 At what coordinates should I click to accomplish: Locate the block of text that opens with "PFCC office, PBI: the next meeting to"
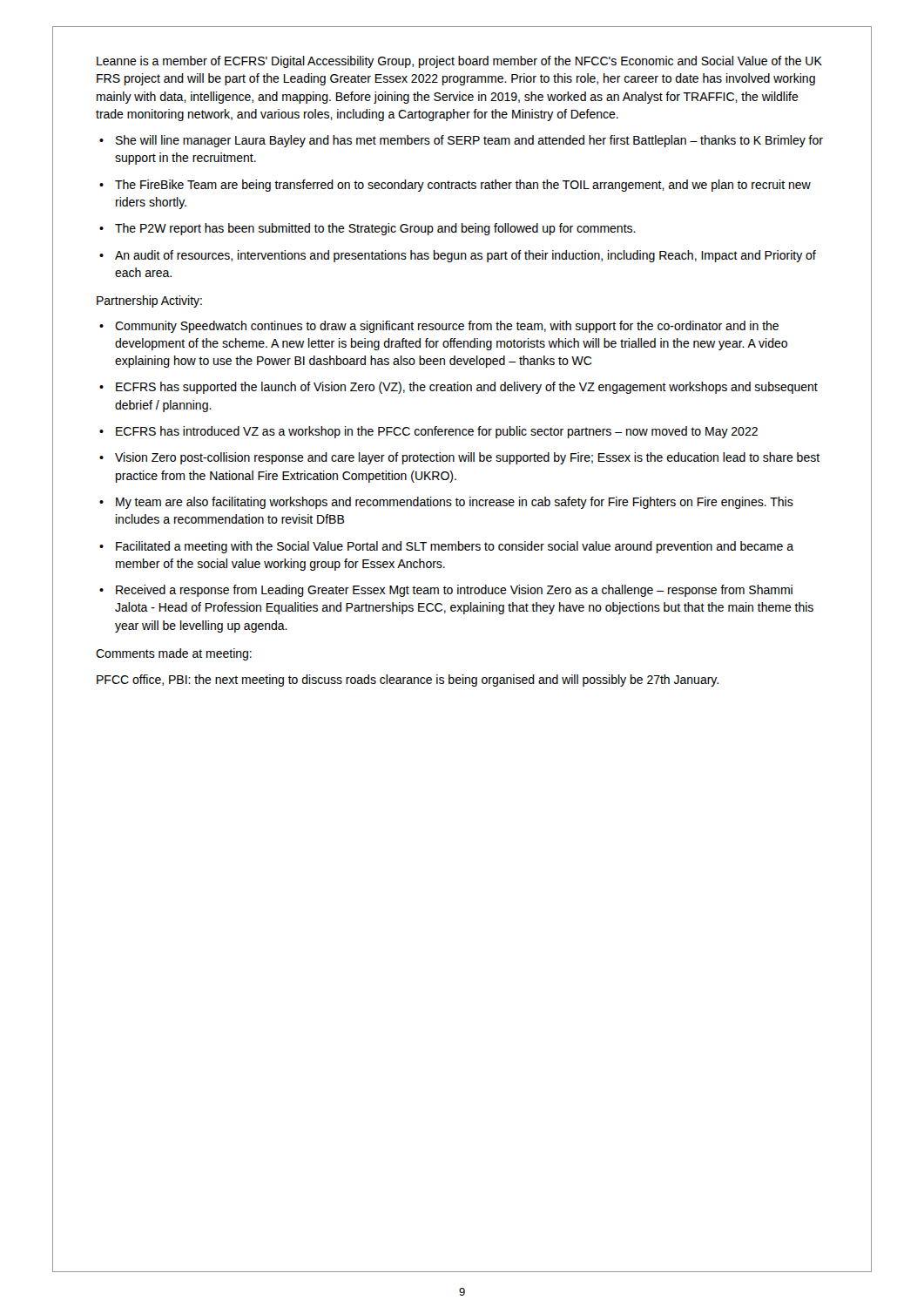coord(408,680)
